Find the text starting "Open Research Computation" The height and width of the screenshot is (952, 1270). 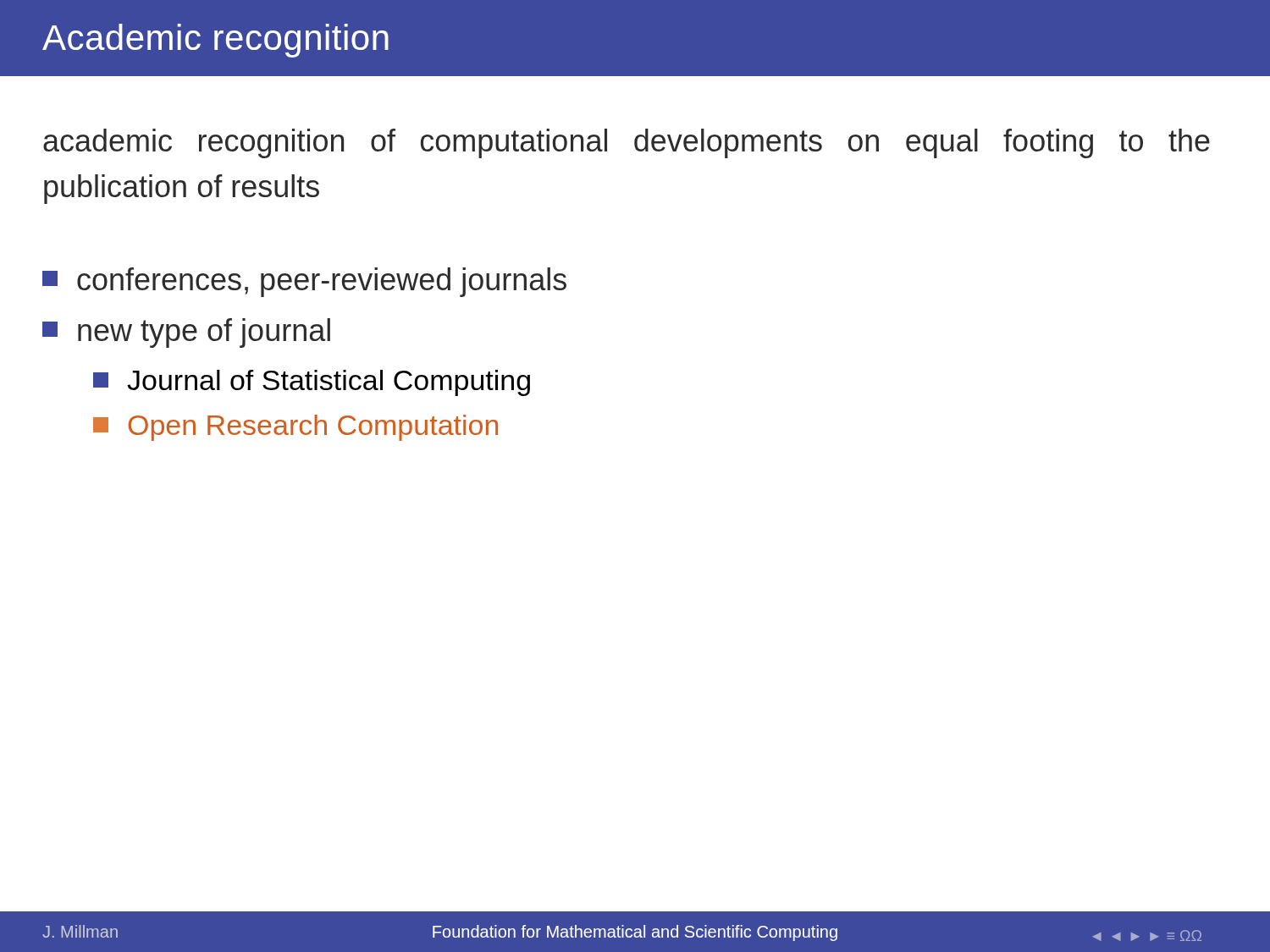tap(296, 425)
